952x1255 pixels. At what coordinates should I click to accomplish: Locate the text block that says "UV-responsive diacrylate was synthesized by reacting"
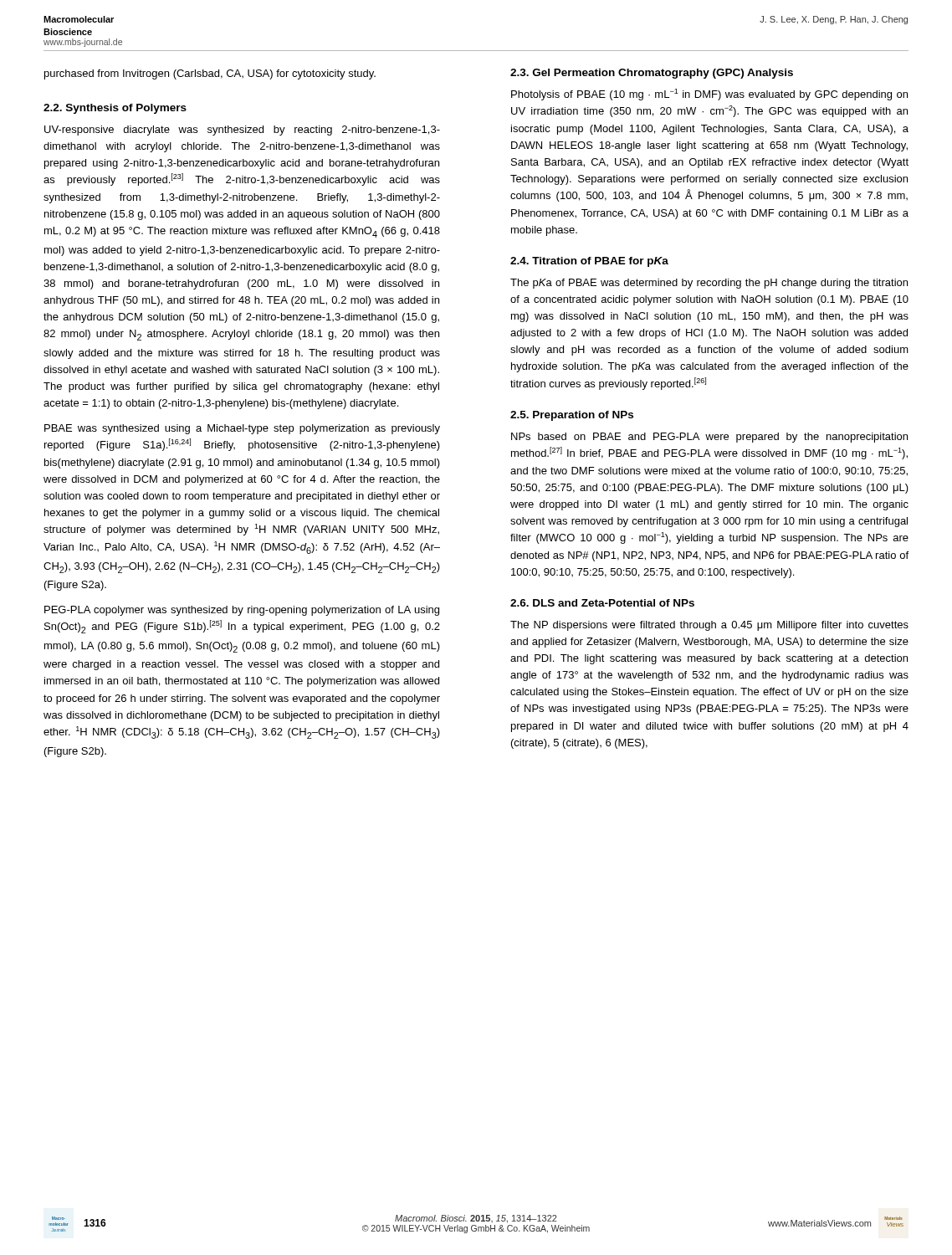coord(242,266)
